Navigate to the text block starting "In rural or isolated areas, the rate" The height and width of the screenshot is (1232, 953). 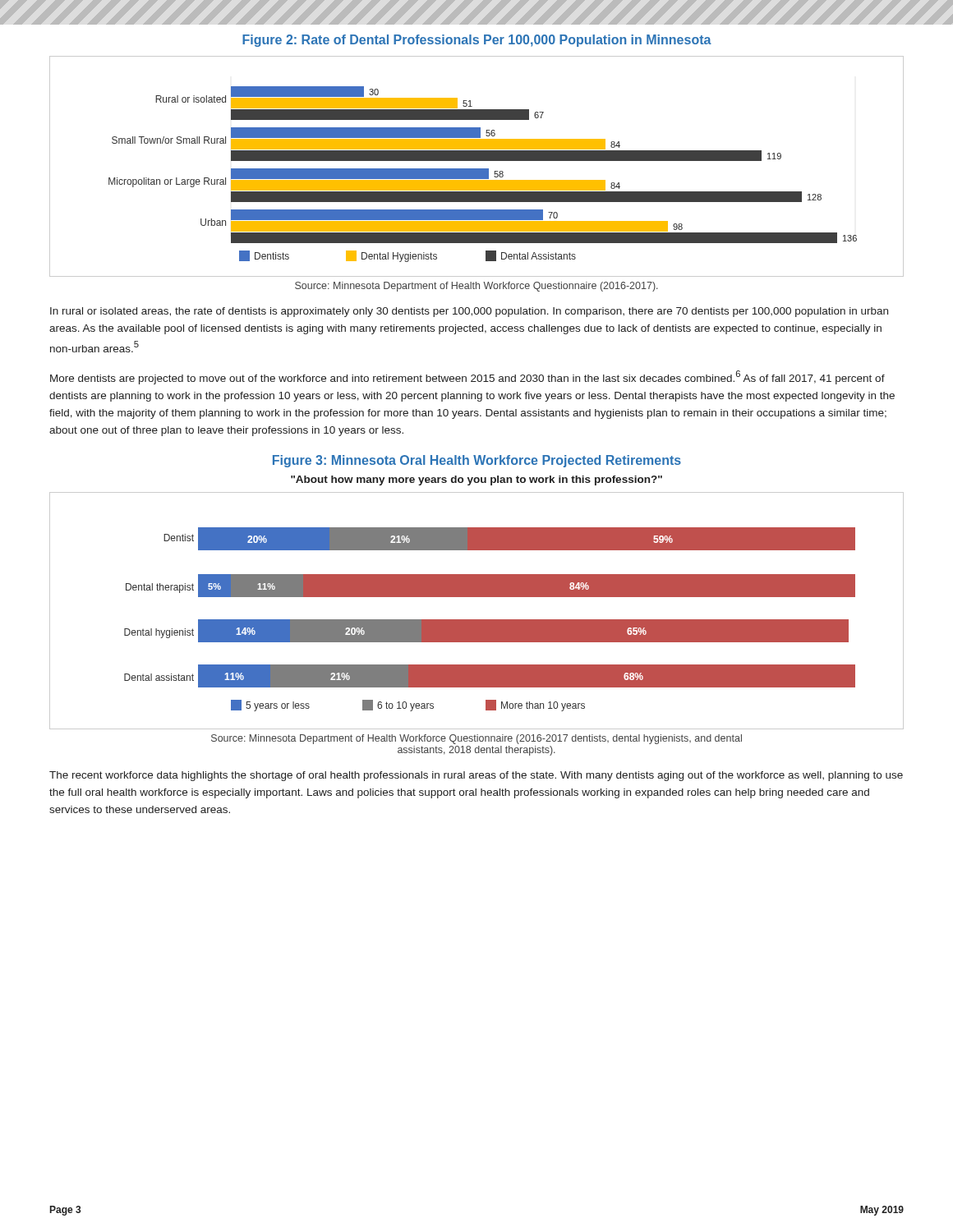click(x=469, y=329)
